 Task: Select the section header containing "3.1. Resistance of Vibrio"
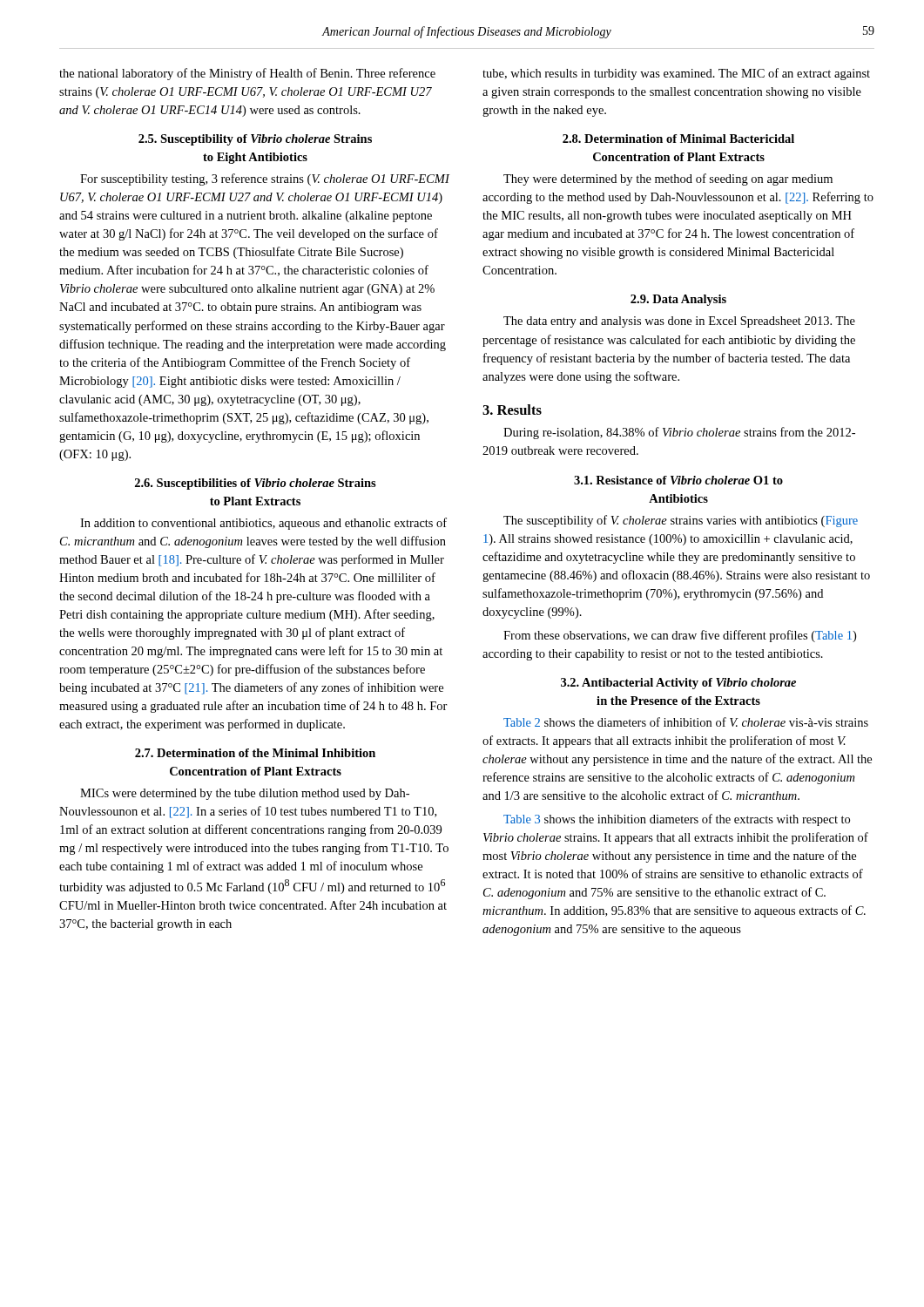pos(678,489)
